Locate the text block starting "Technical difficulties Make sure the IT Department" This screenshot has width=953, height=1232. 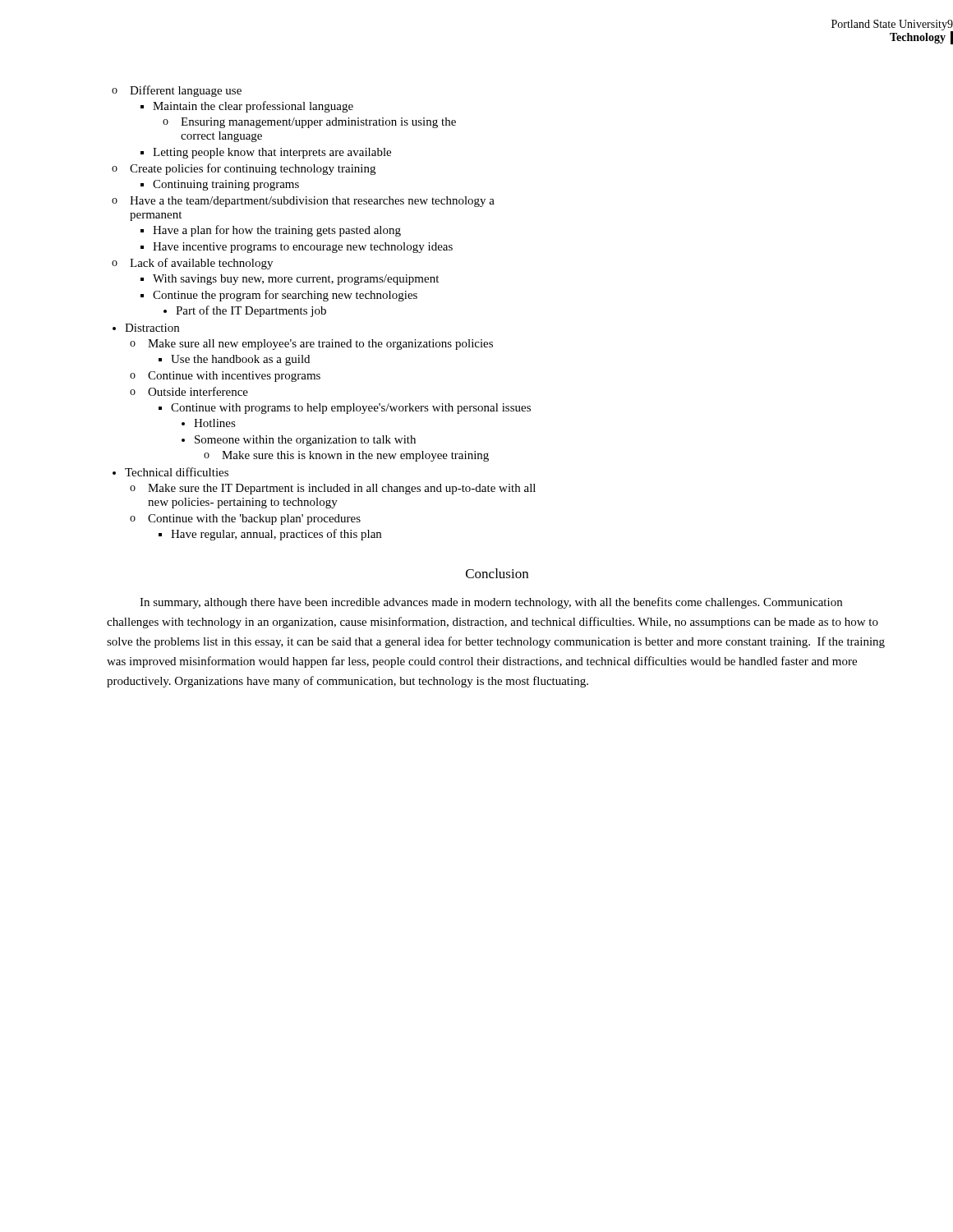pyautogui.click(x=506, y=503)
